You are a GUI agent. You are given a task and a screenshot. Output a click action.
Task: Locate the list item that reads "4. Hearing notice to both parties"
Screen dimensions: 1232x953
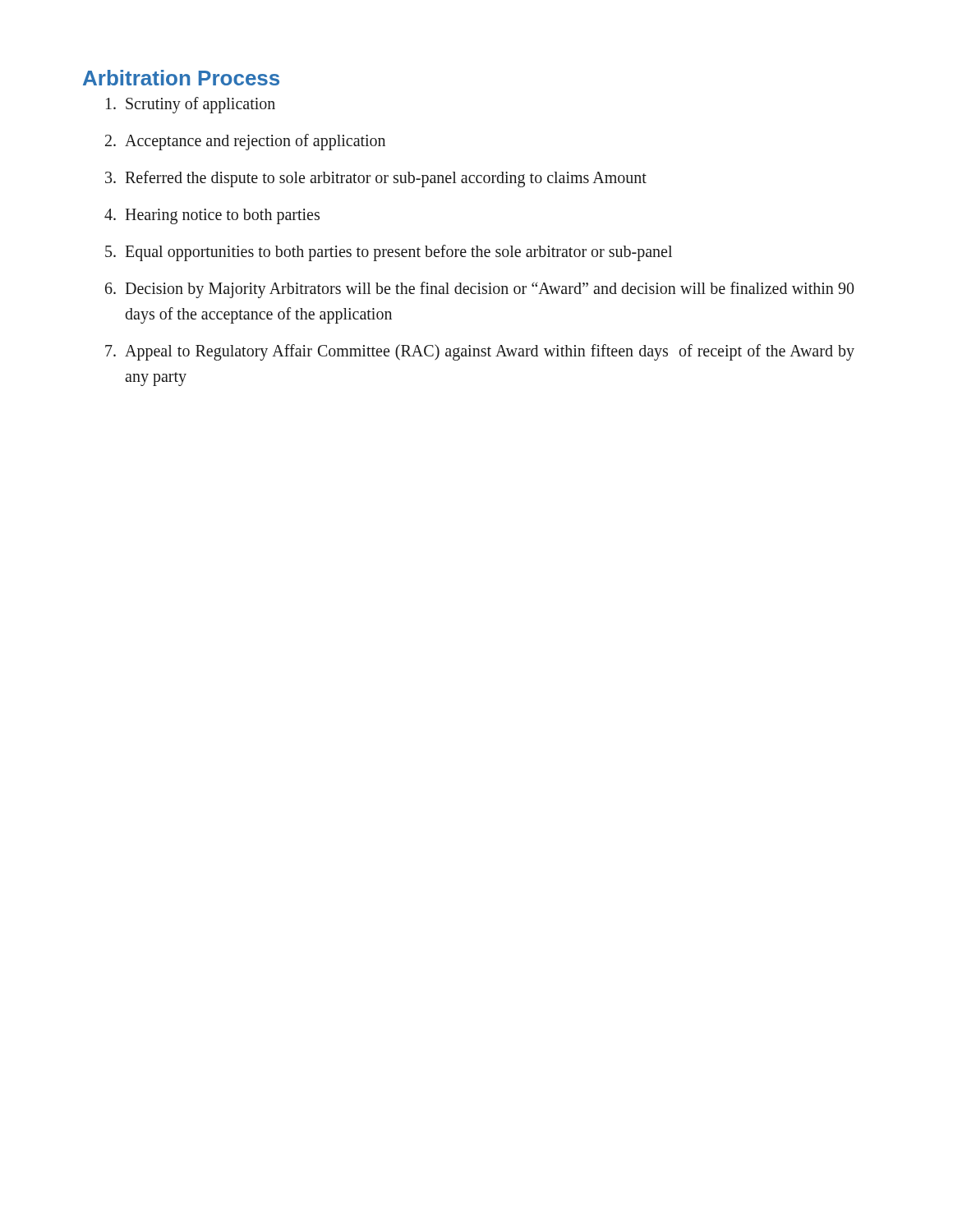[x=212, y=216]
